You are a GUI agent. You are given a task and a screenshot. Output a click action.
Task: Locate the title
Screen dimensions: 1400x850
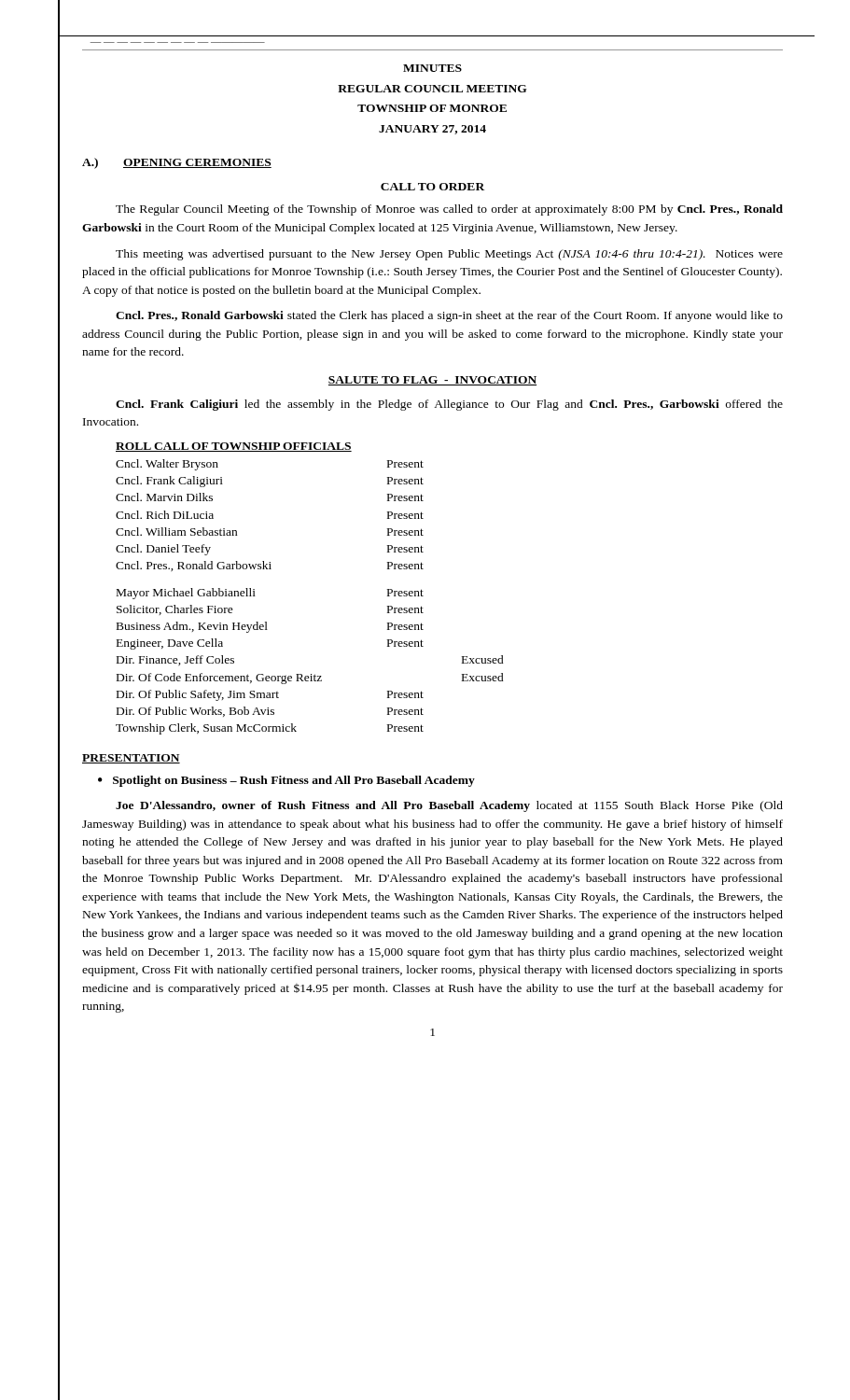[432, 98]
